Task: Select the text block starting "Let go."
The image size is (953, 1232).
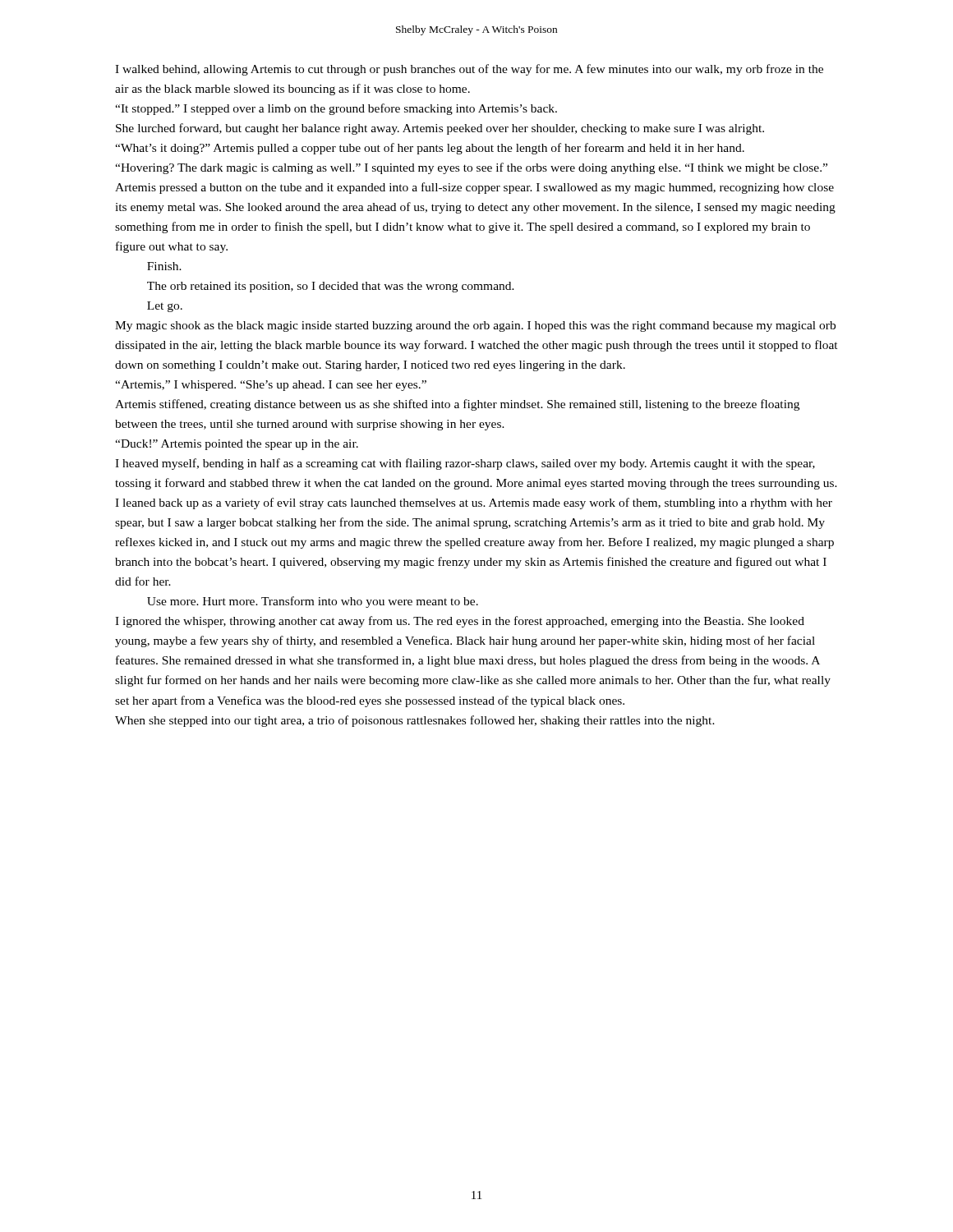Action: tap(165, 307)
